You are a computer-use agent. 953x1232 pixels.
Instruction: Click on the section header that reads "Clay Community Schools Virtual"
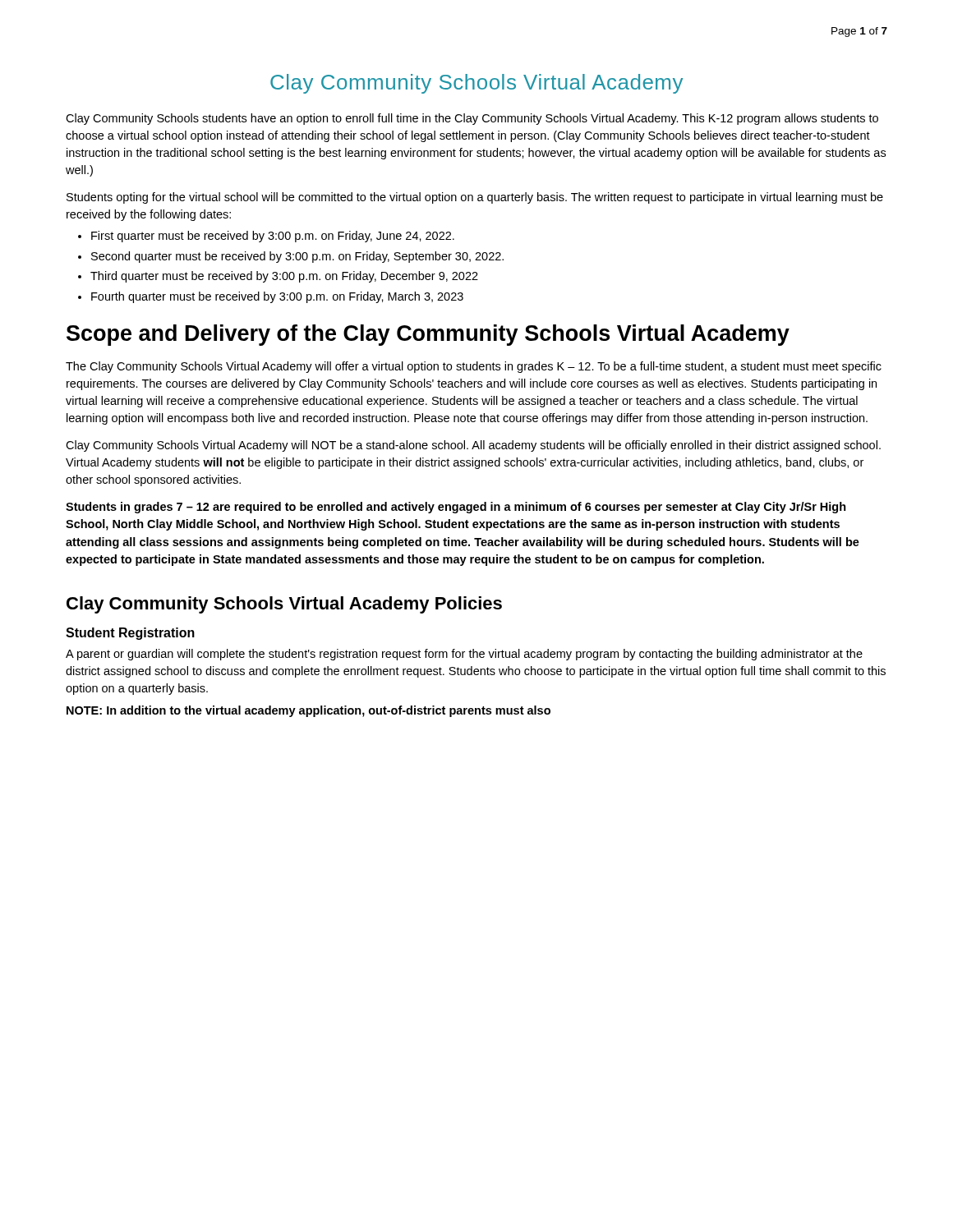pyautogui.click(x=284, y=603)
